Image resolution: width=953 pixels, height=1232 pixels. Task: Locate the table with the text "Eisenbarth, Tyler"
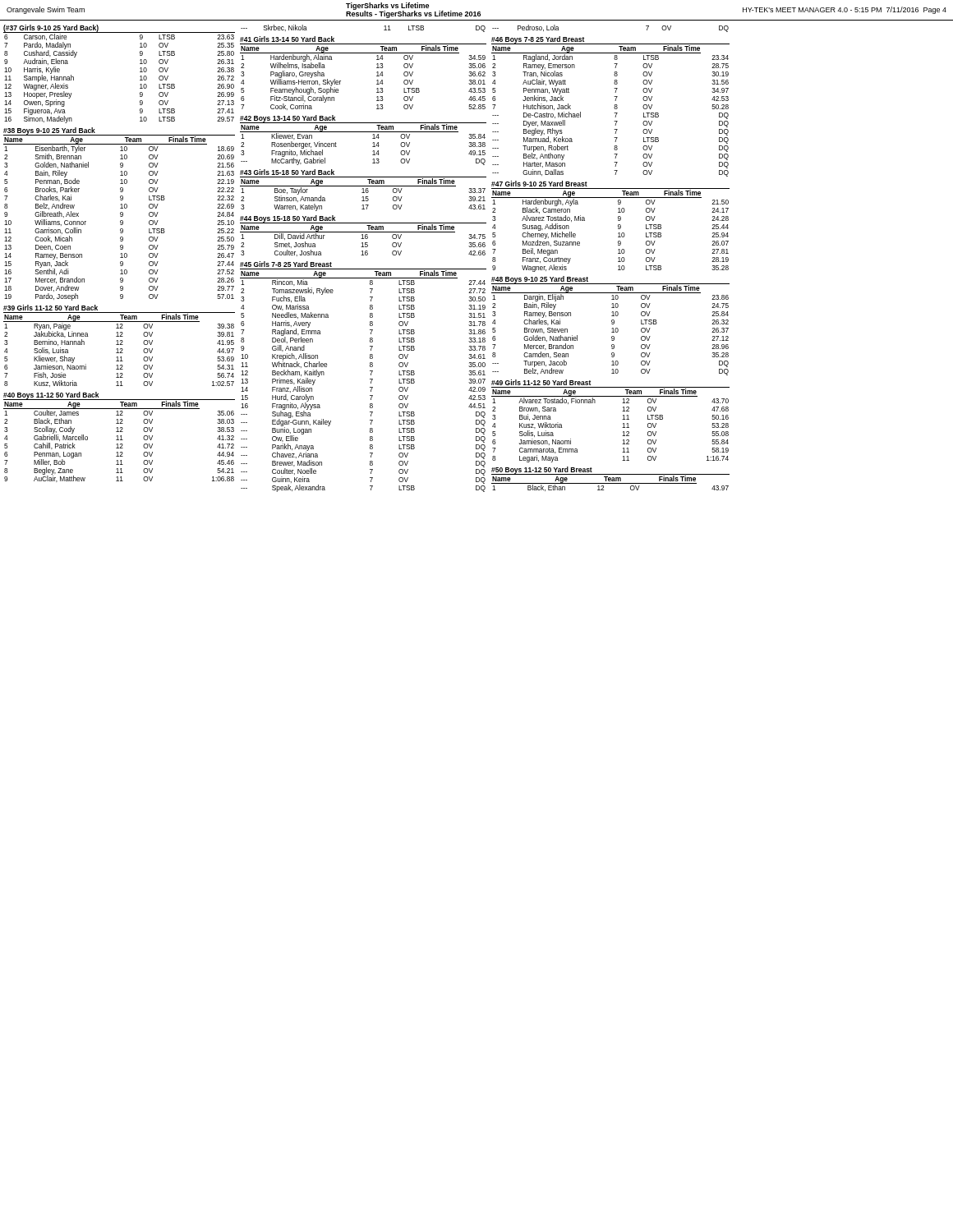pyautogui.click(x=119, y=214)
